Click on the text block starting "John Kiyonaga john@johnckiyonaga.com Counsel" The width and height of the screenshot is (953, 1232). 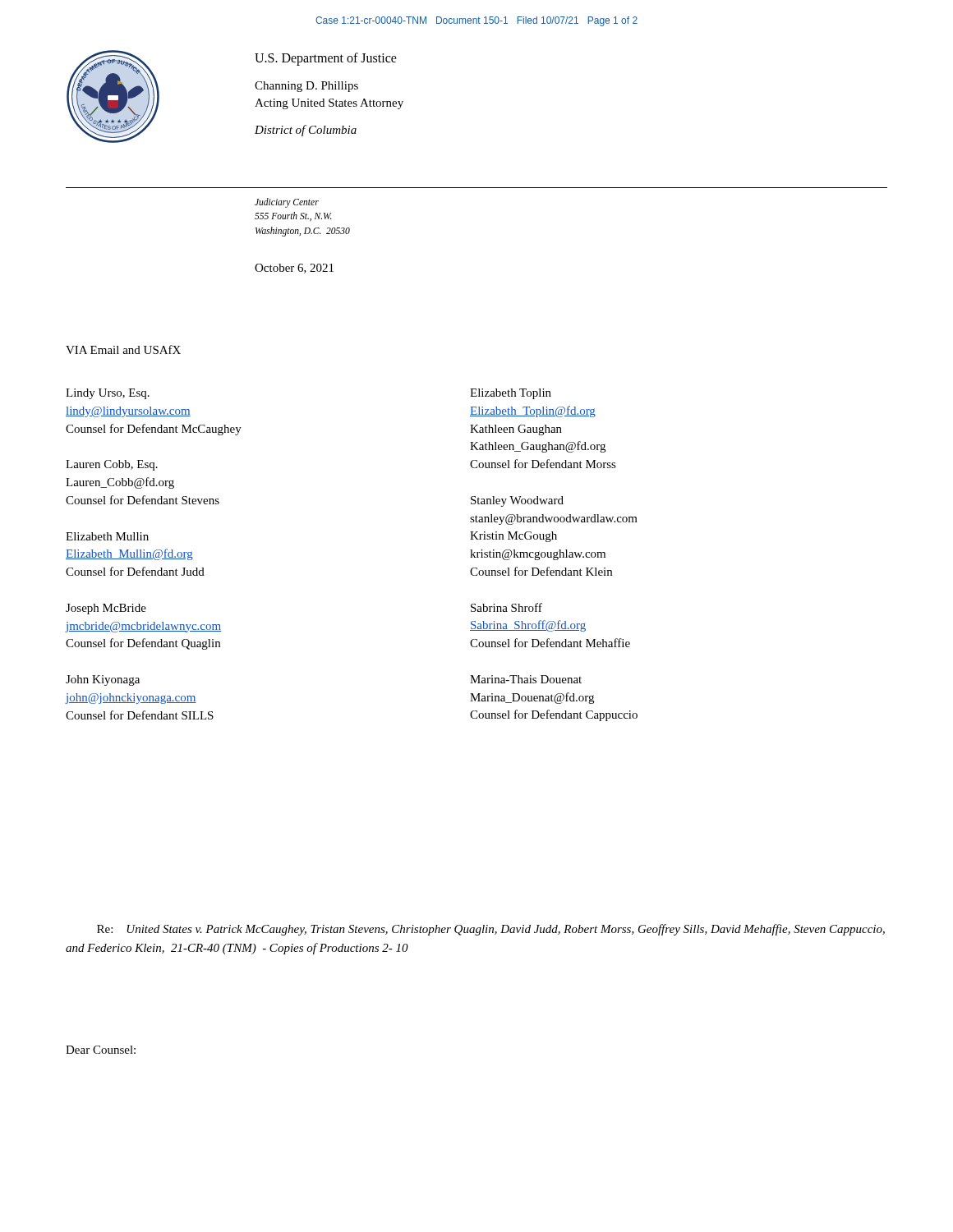click(x=140, y=697)
